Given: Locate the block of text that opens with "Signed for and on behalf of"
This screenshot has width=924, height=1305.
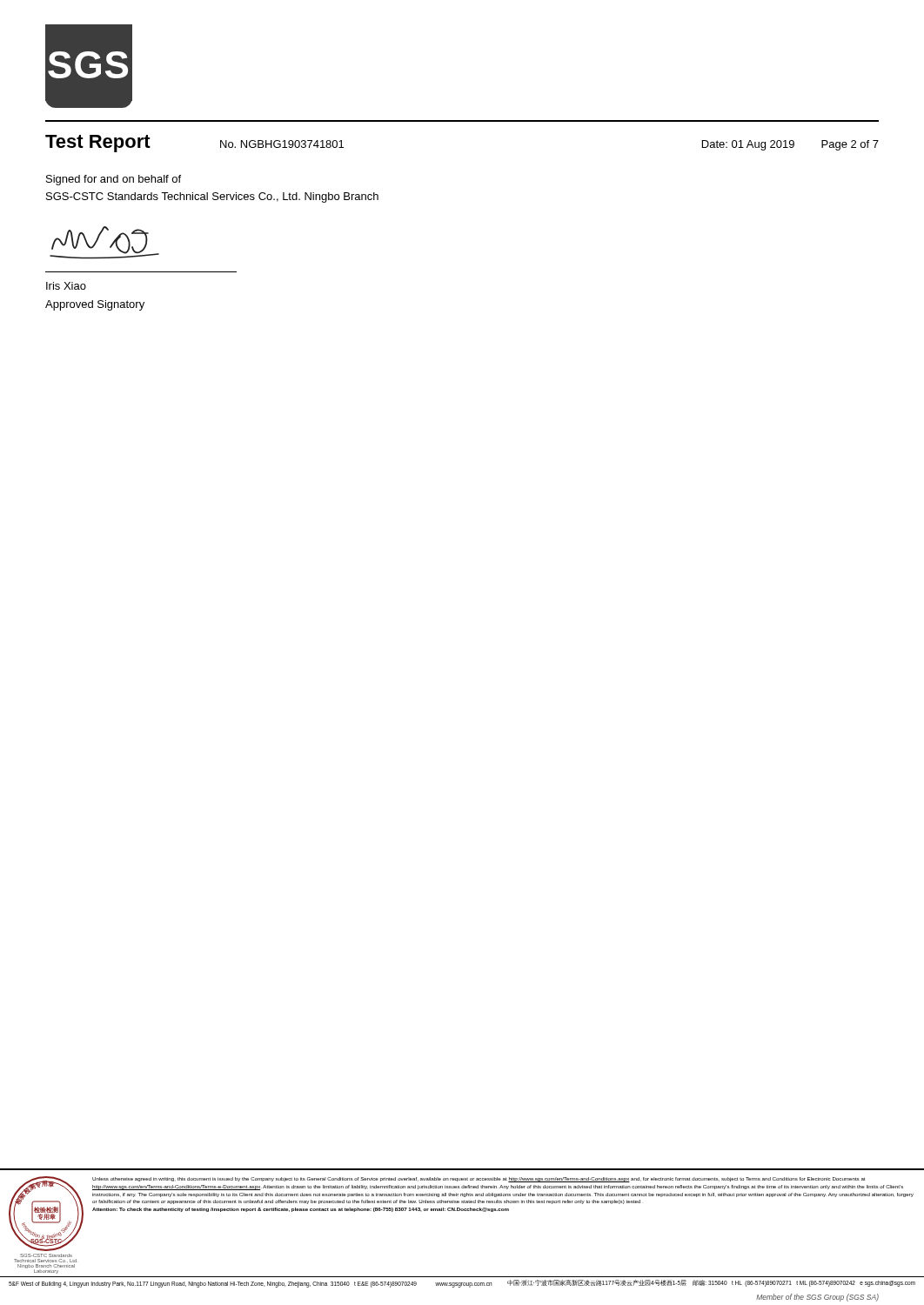Looking at the screenshot, I should (x=212, y=188).
